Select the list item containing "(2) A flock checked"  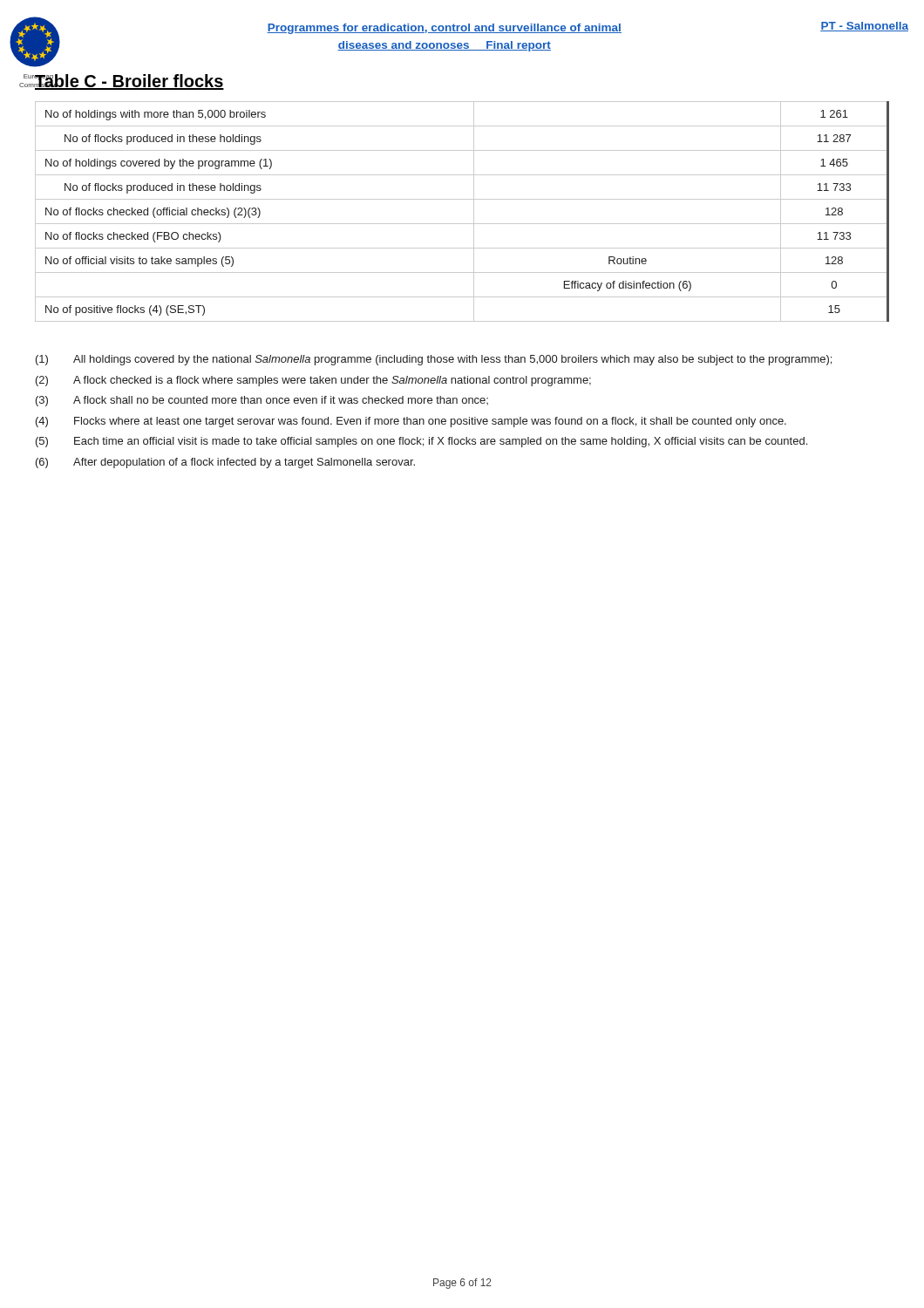point(462,380)
